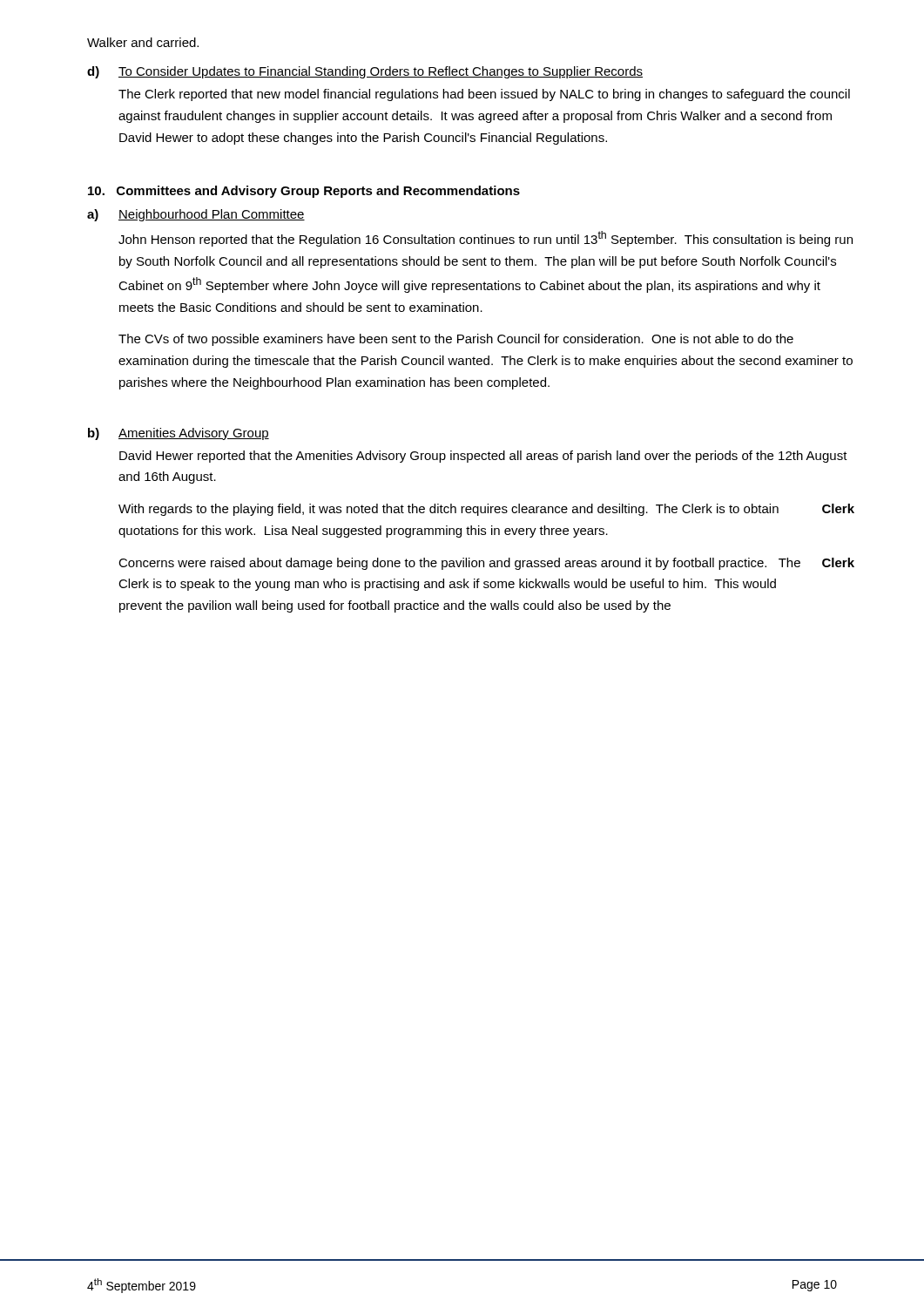Point to the block starting "With regards to"
924x1307 pixels.
[x=486, y=520]
